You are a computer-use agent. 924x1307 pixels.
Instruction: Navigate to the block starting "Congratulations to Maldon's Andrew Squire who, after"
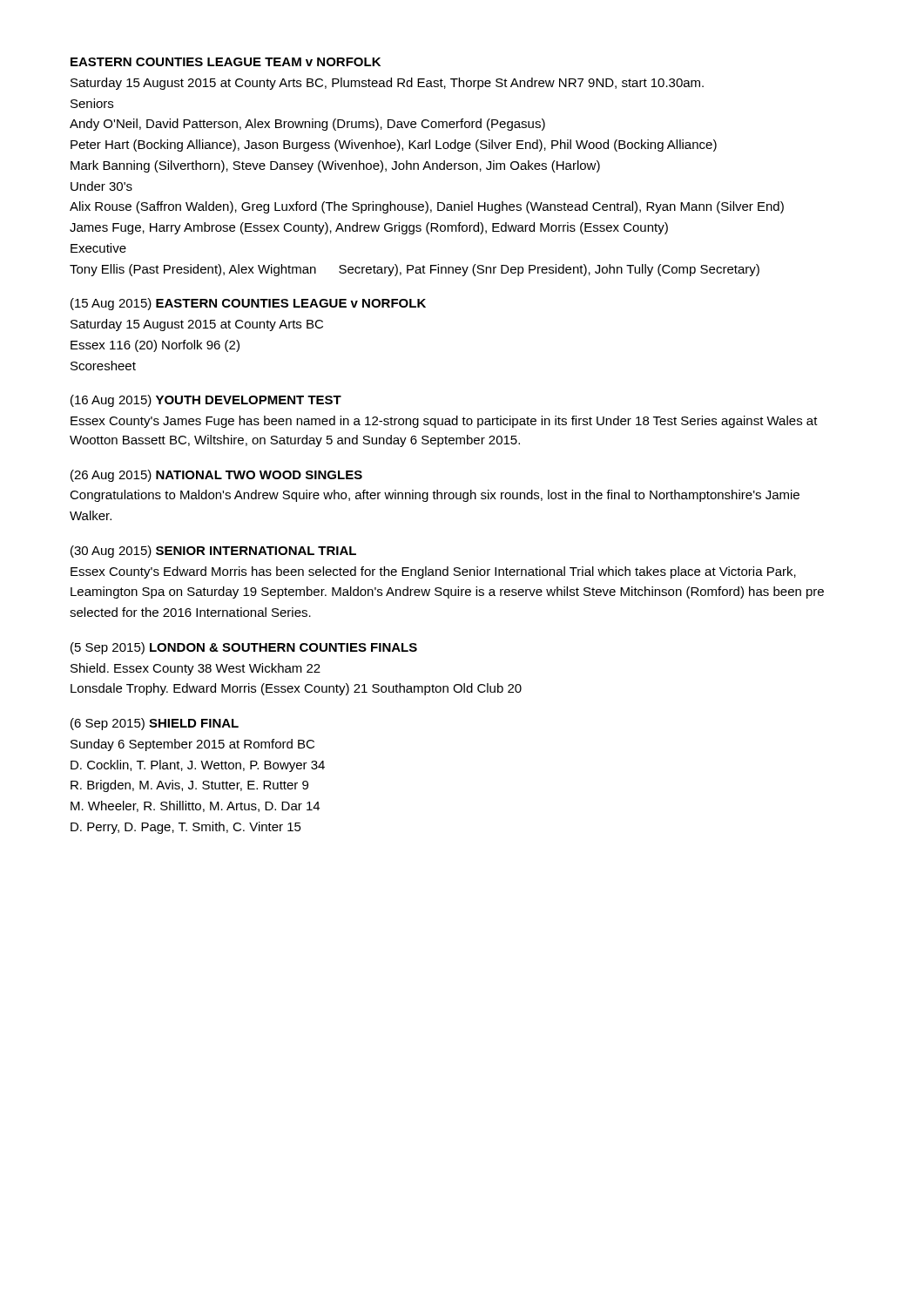click(462, 505)
